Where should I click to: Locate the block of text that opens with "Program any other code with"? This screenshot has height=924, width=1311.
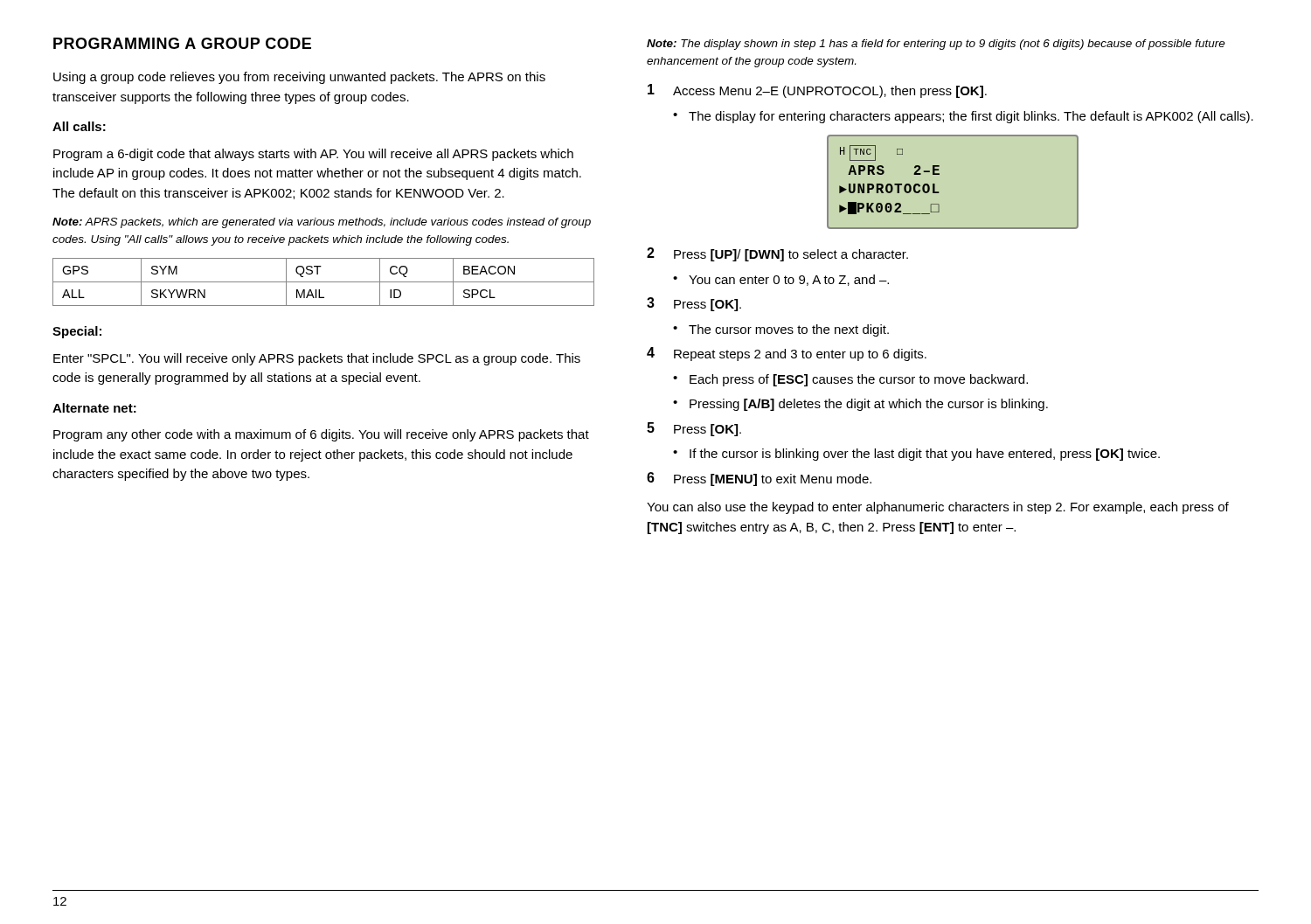click(x=323, y=454)
